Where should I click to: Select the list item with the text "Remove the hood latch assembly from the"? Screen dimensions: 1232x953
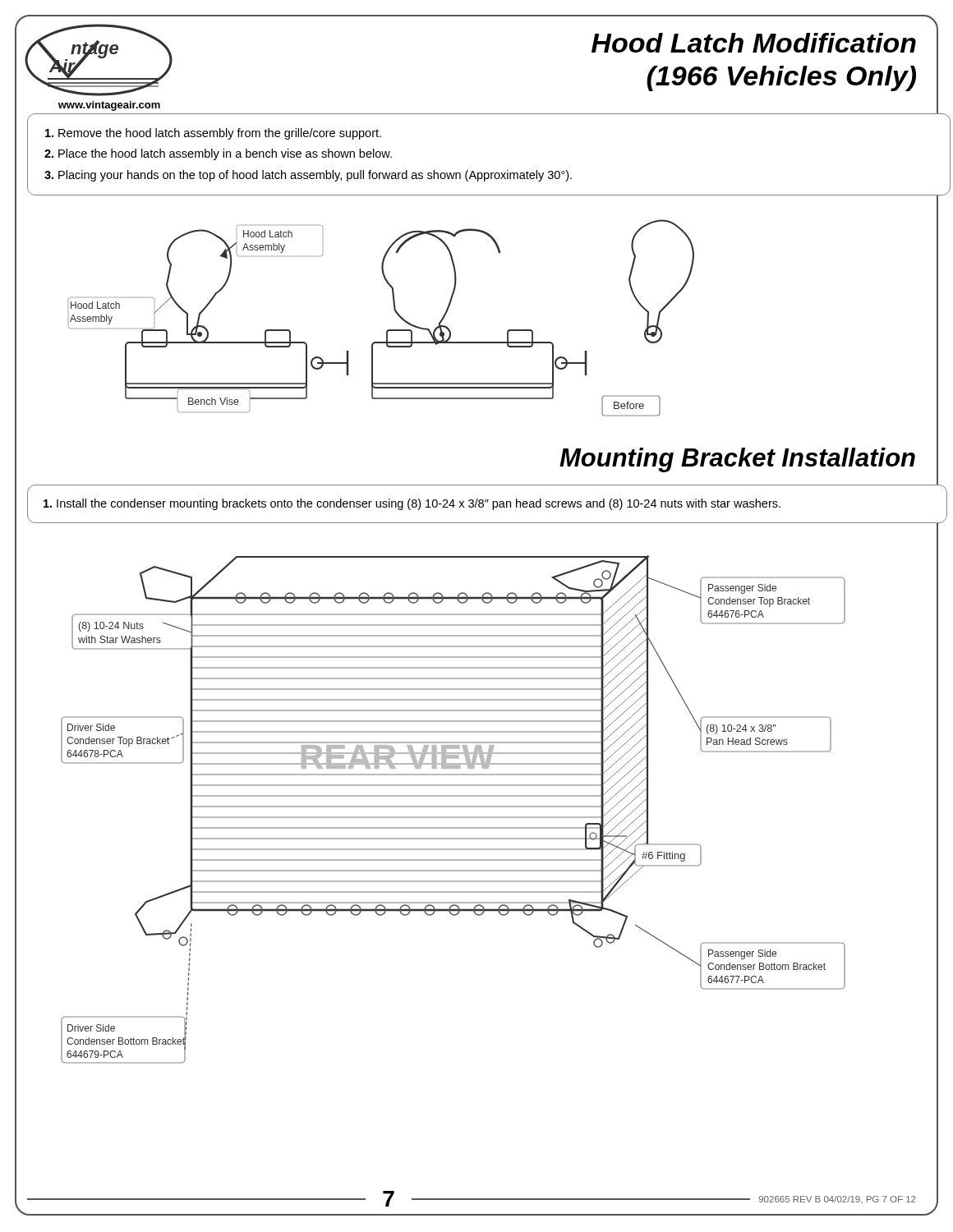213,133
